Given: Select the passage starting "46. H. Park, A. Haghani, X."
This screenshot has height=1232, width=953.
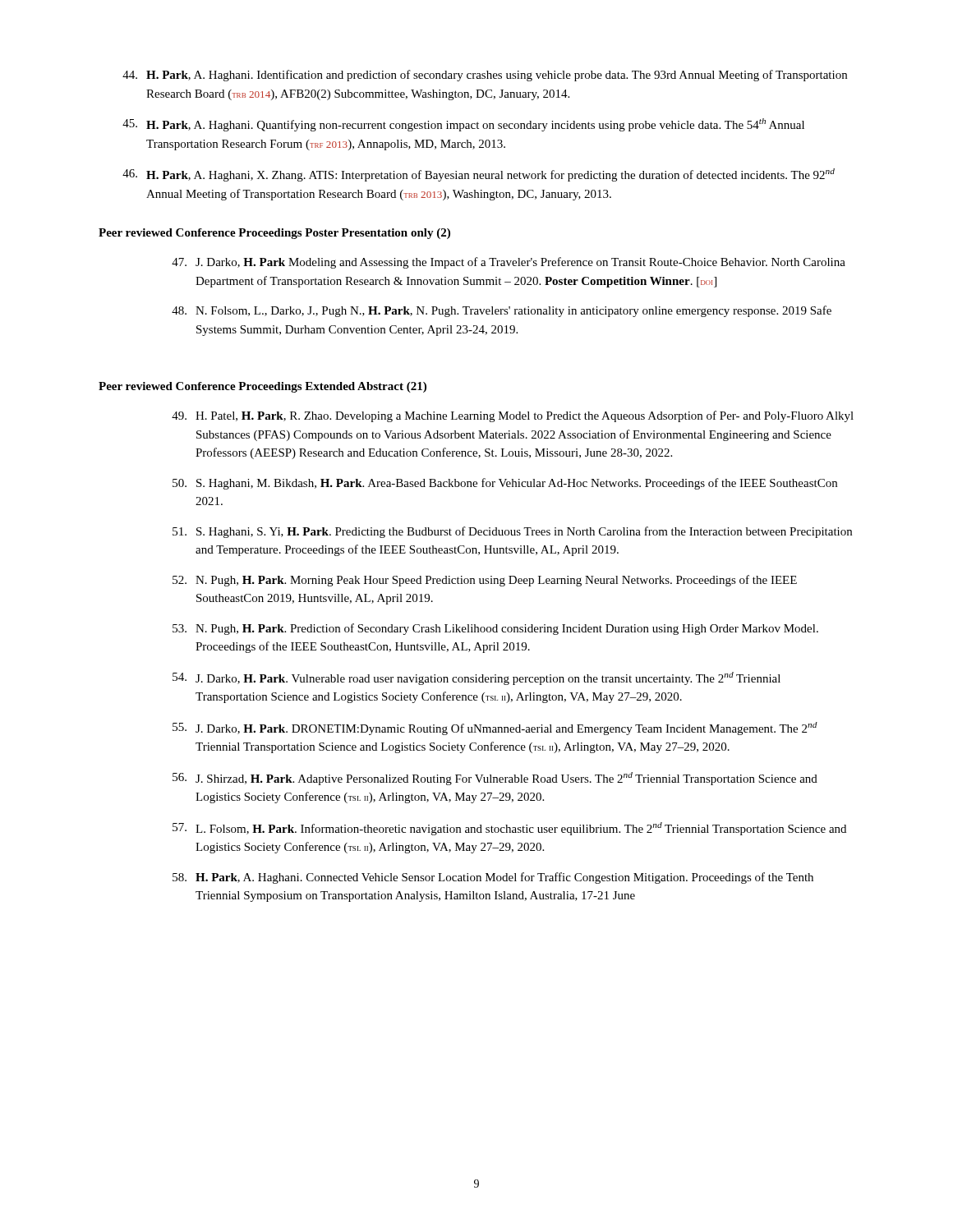Looking at the screenshot, I should (476, 184).
